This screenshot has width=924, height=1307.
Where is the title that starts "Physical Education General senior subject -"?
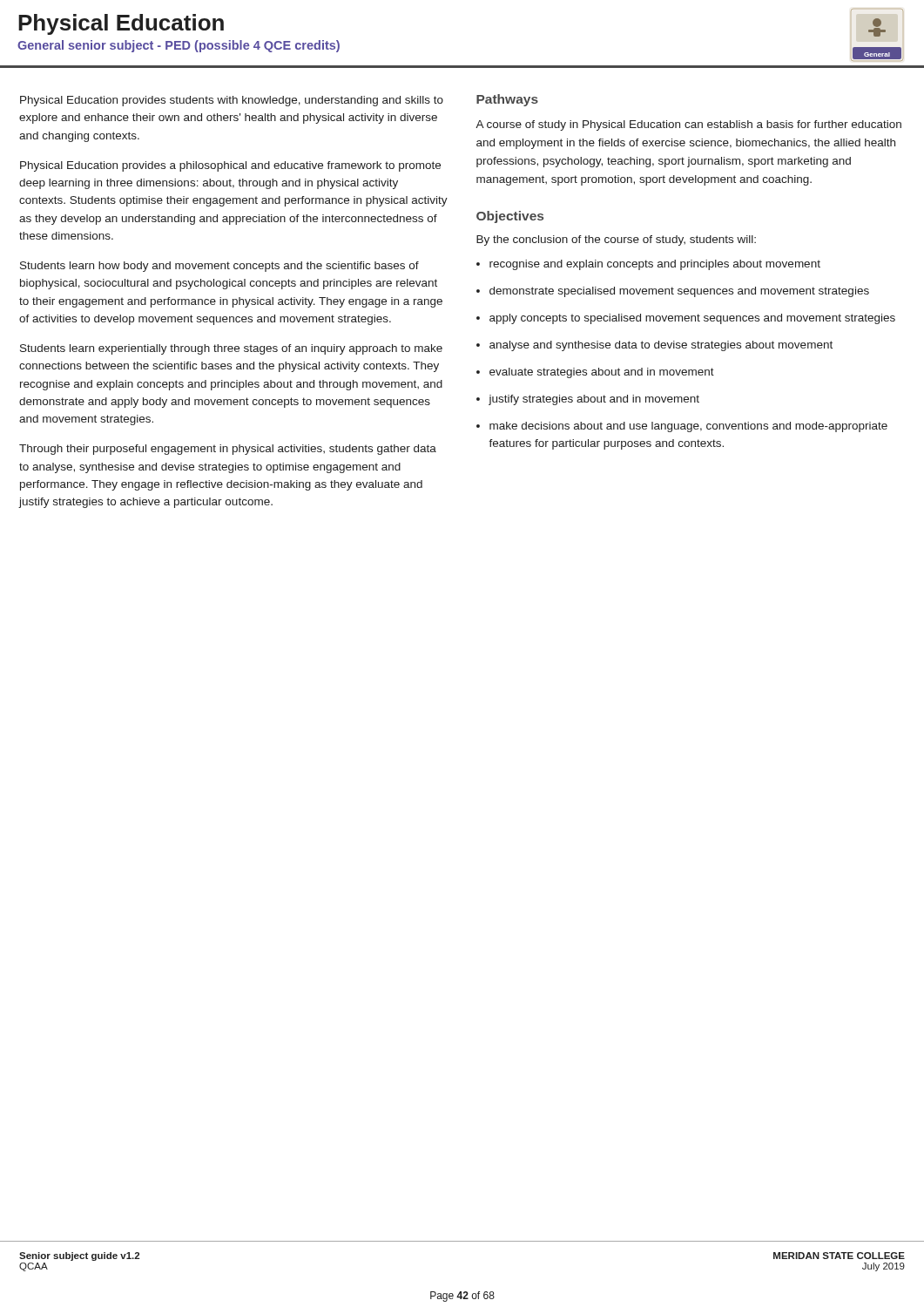[x=123, y=23]
